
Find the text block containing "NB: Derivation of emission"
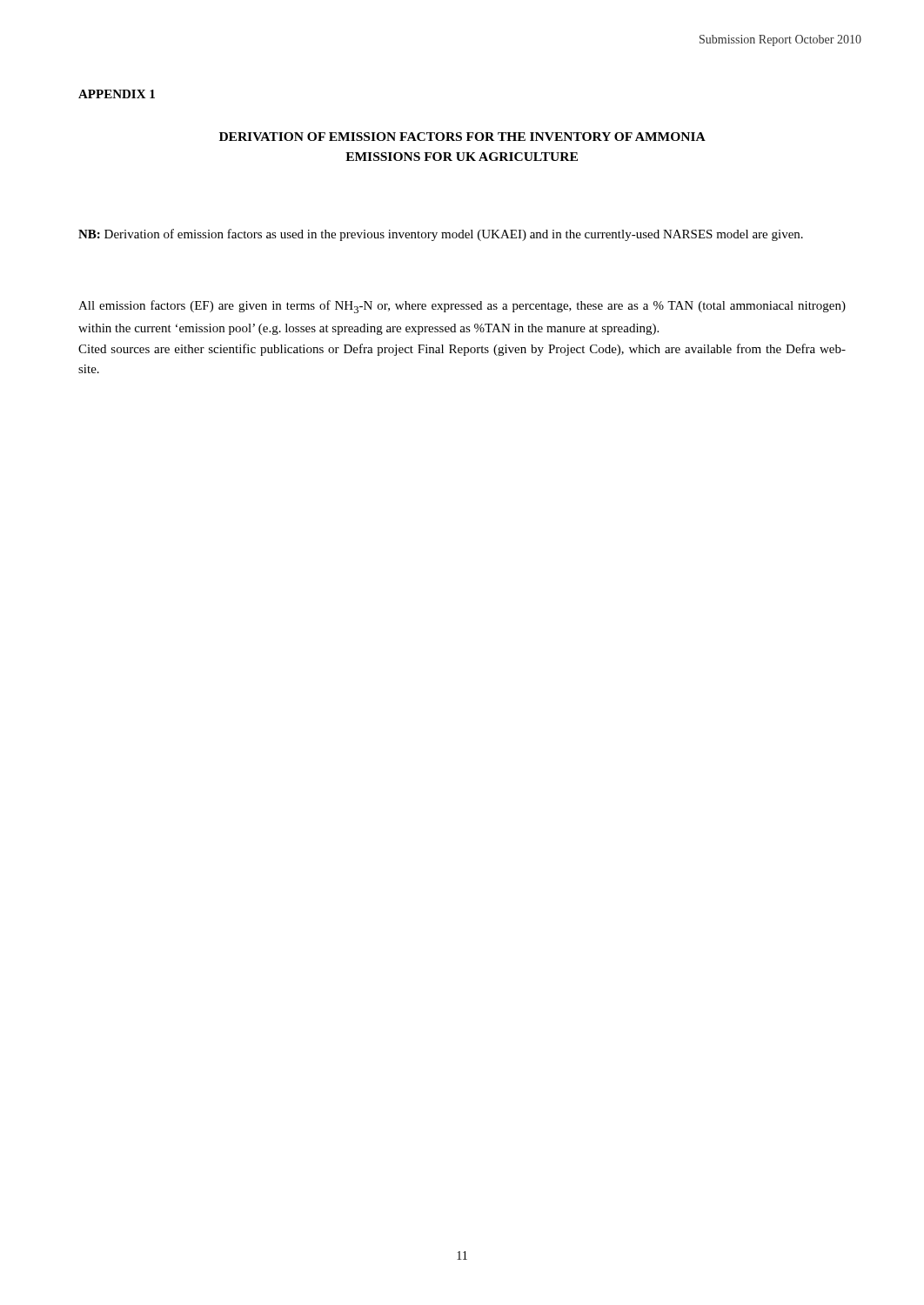[x=441, y=234]
